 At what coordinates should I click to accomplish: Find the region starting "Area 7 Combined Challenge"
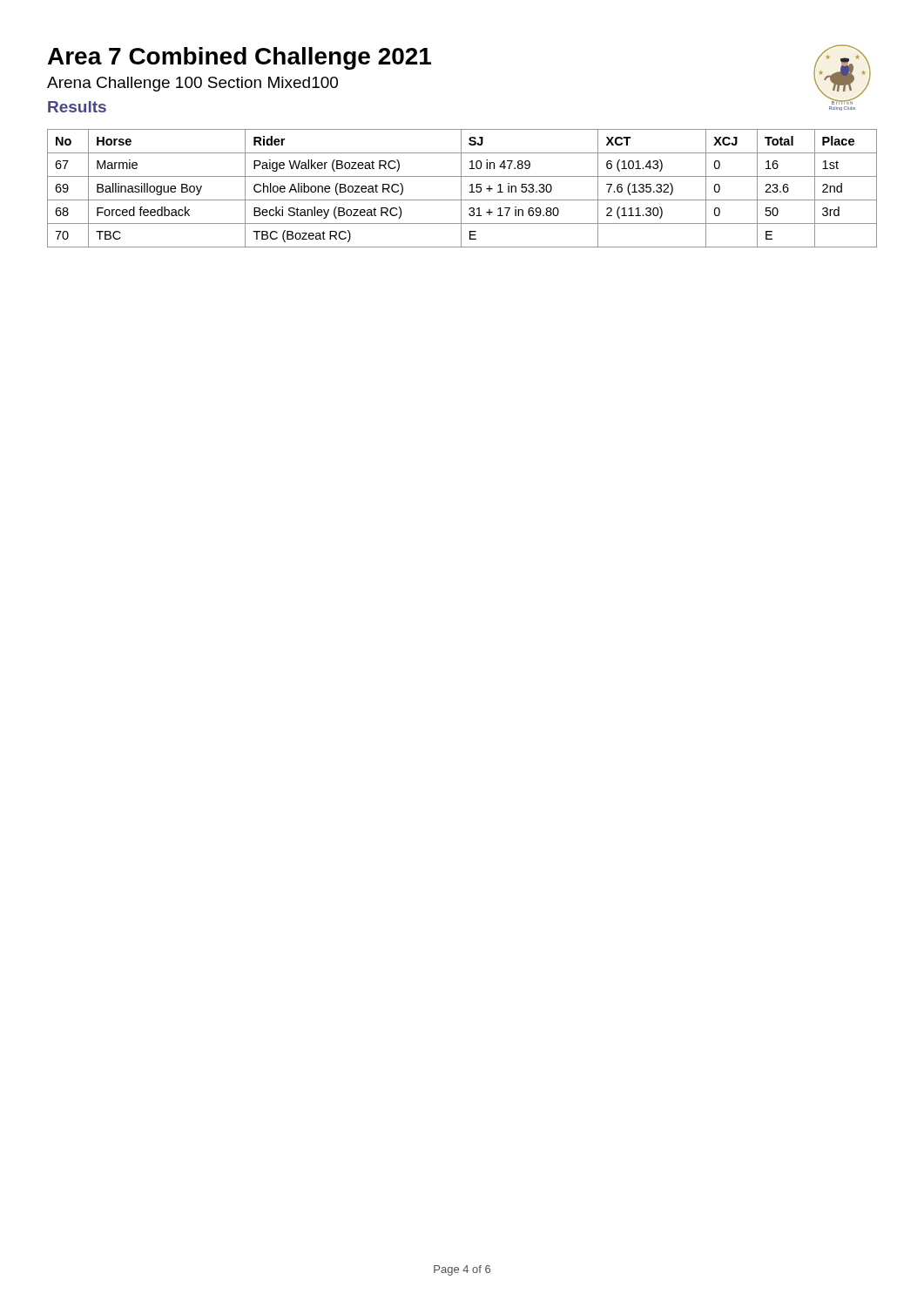click(x=239, y=56)
